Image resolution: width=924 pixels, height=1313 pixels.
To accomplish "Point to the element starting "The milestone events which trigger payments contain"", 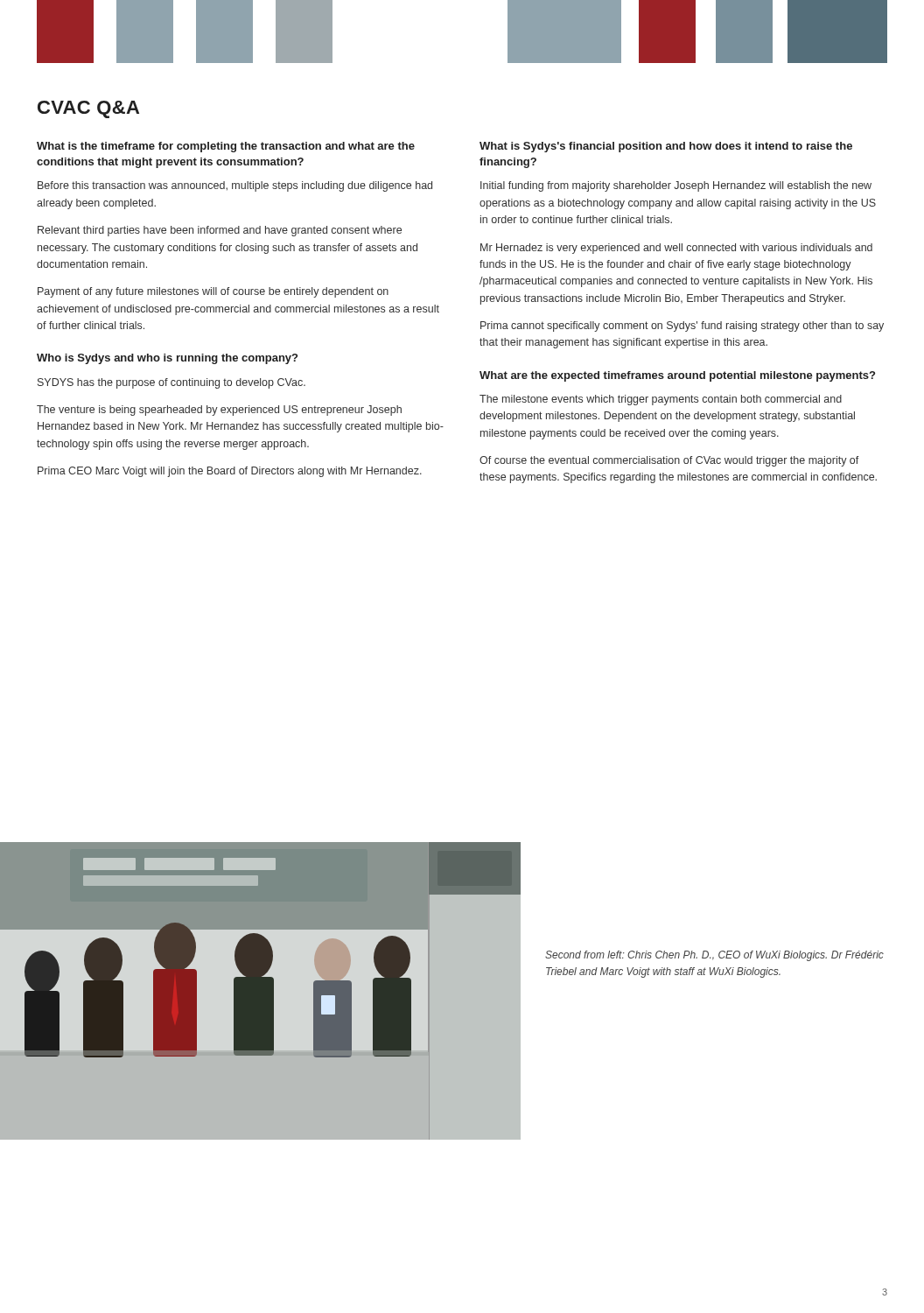I will point(668,416).
